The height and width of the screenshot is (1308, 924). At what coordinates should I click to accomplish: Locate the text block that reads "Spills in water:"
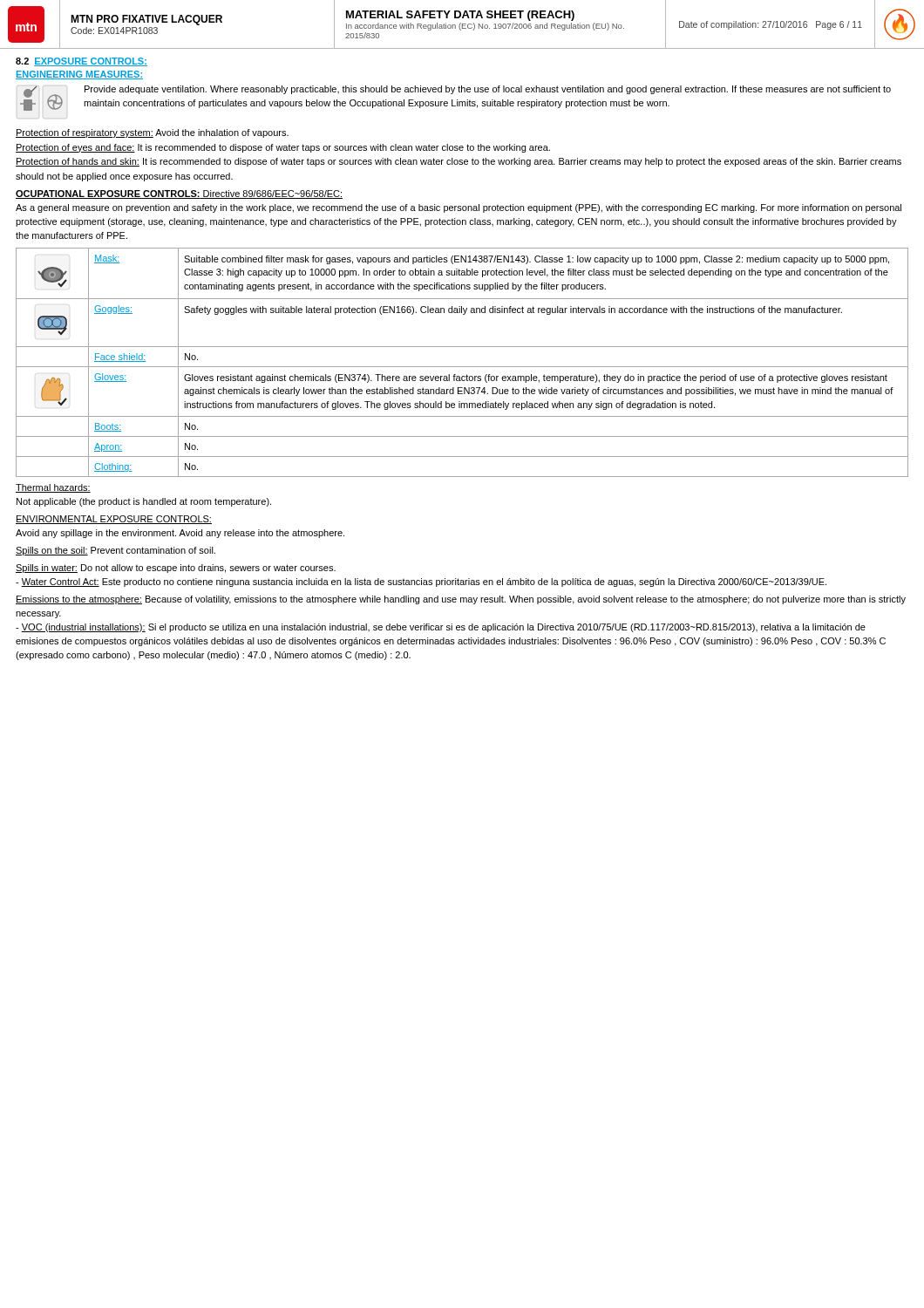point(422,575)
